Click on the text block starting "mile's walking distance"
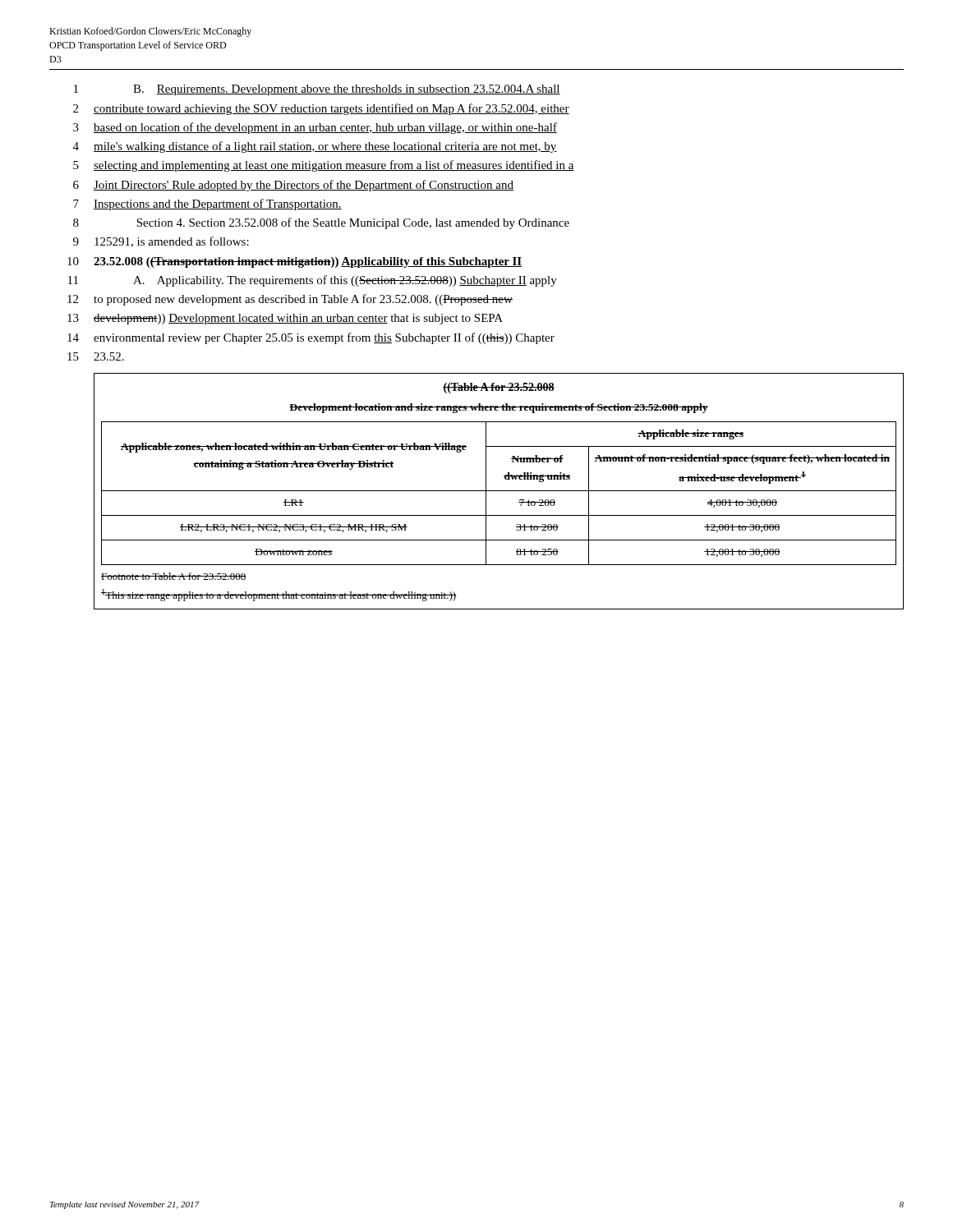This screenshot has width=953, height=1232. point(325,146)
